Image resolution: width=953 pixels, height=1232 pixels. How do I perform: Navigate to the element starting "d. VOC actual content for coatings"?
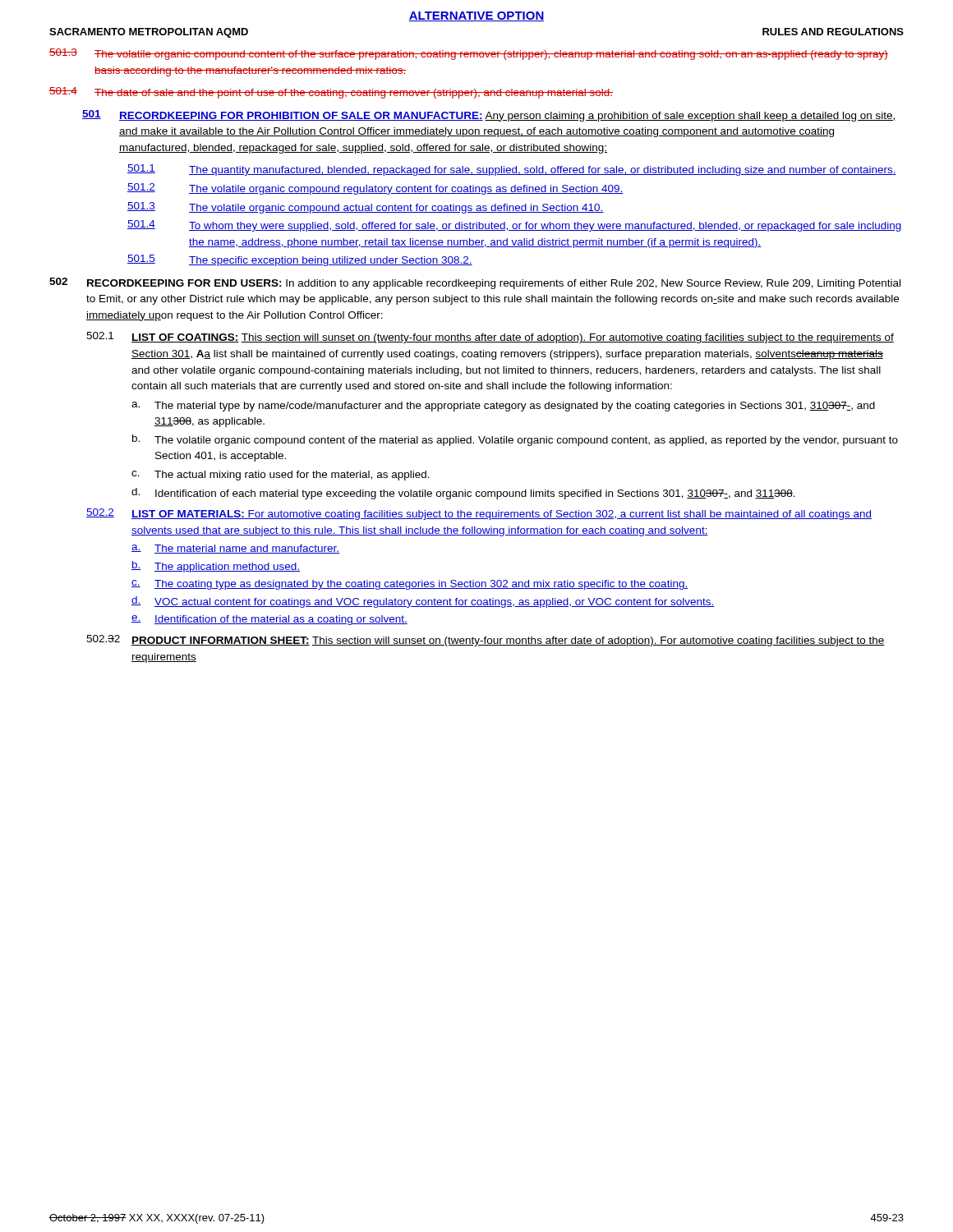click(x=518, y=602)
